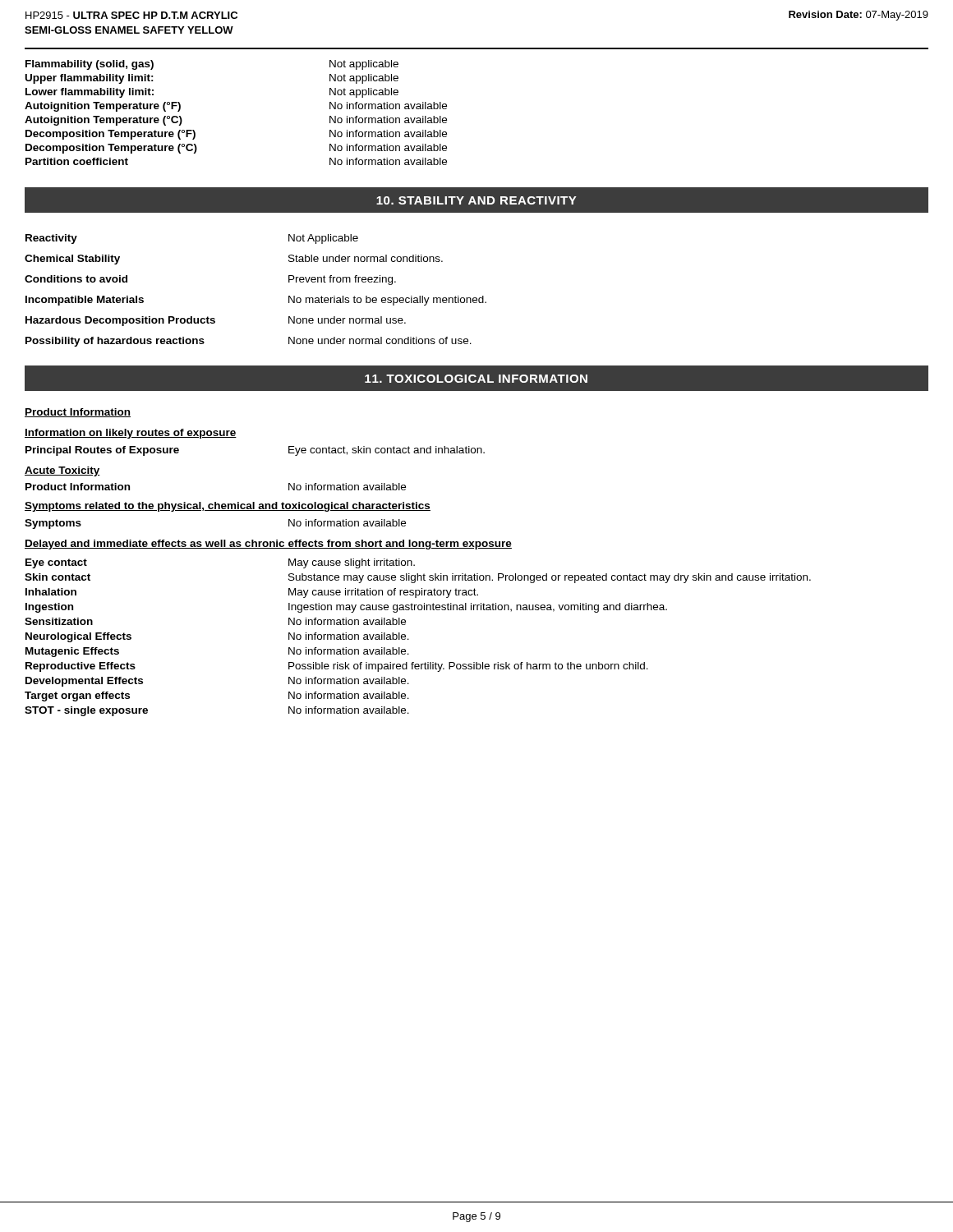
Task: Point to the text block starting "Delayed and immediate"
Action: 268,543
